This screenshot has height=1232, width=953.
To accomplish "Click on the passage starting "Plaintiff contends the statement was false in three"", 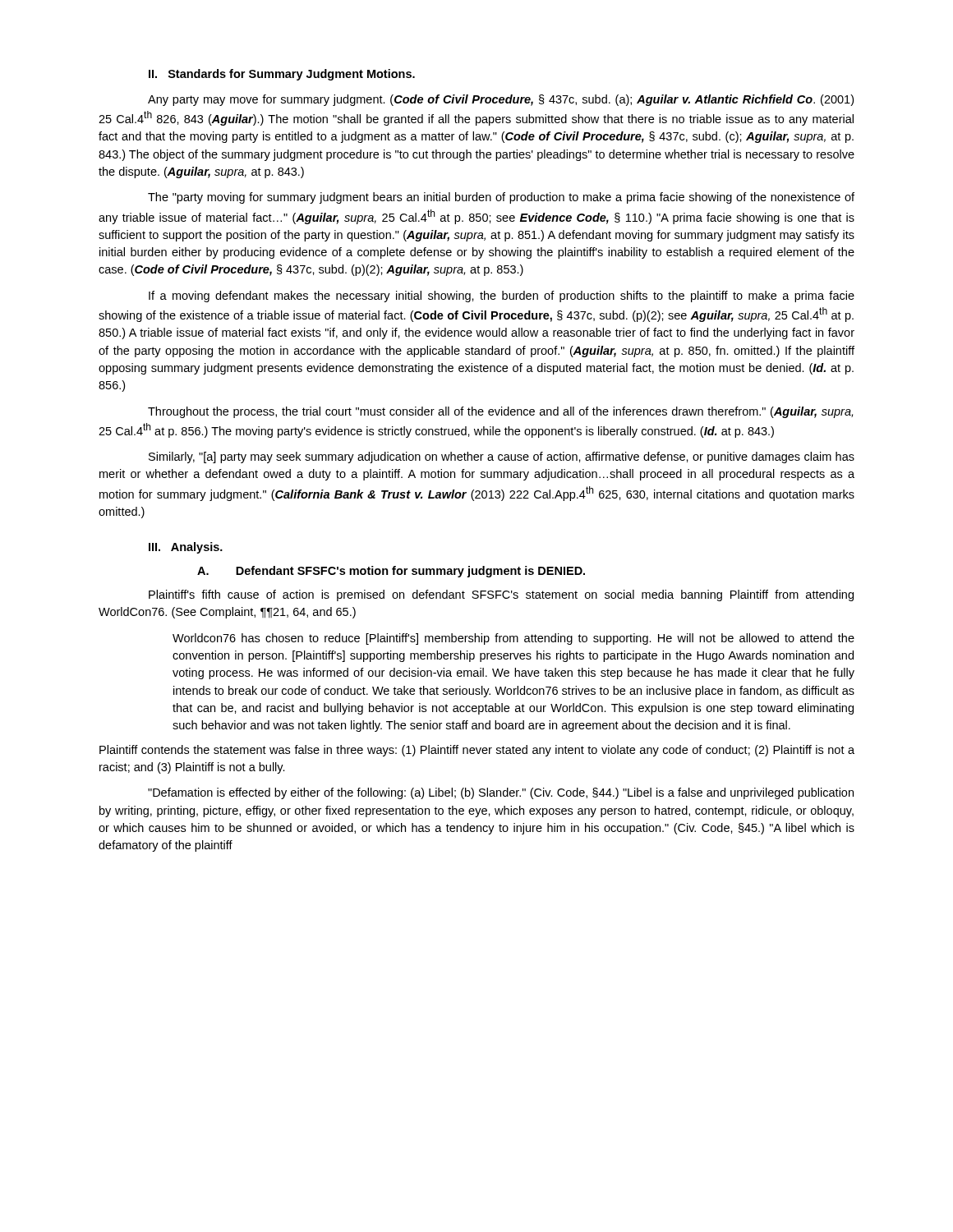I will [476, 758].
